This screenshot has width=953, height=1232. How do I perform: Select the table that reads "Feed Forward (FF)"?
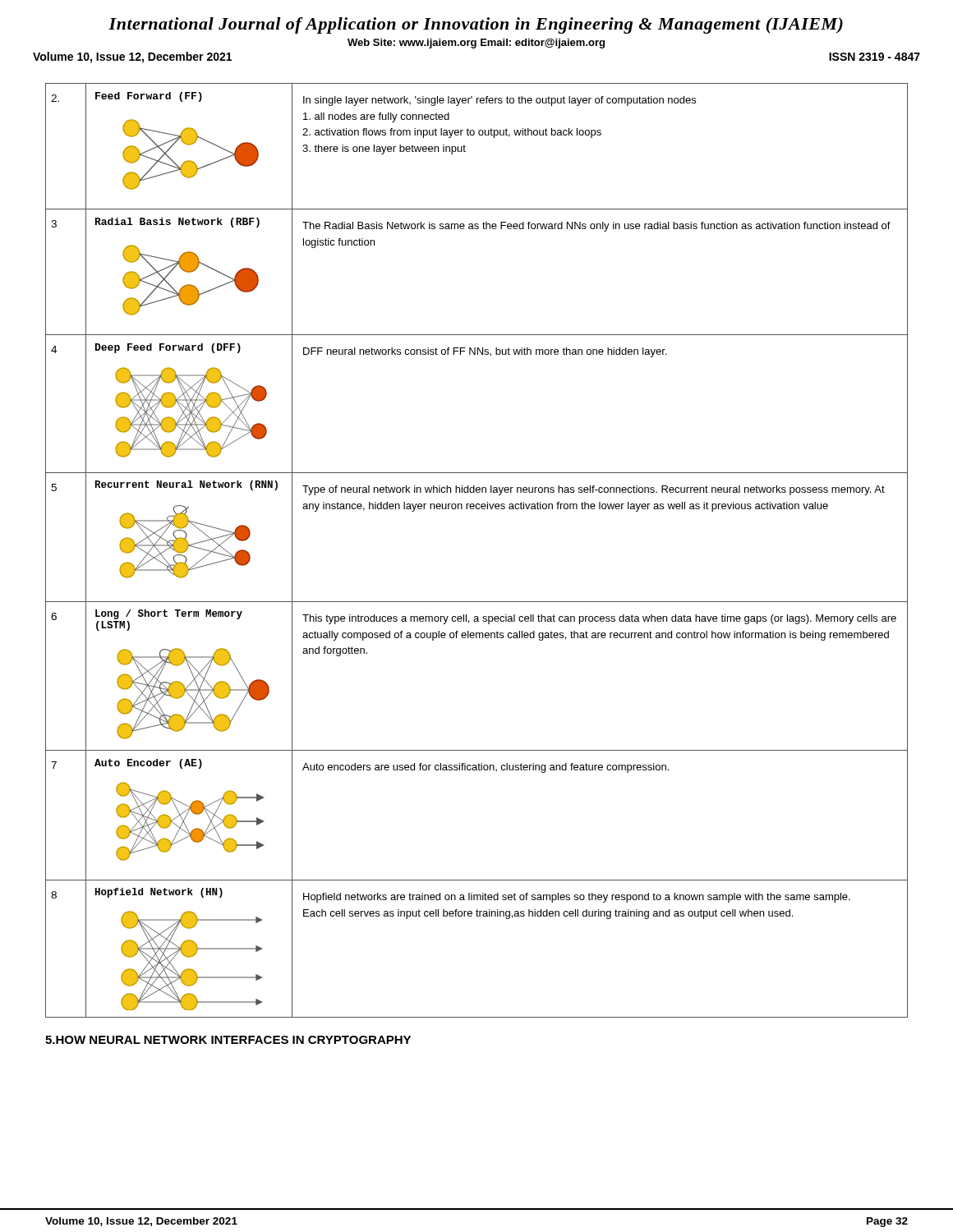coord(476,542)
